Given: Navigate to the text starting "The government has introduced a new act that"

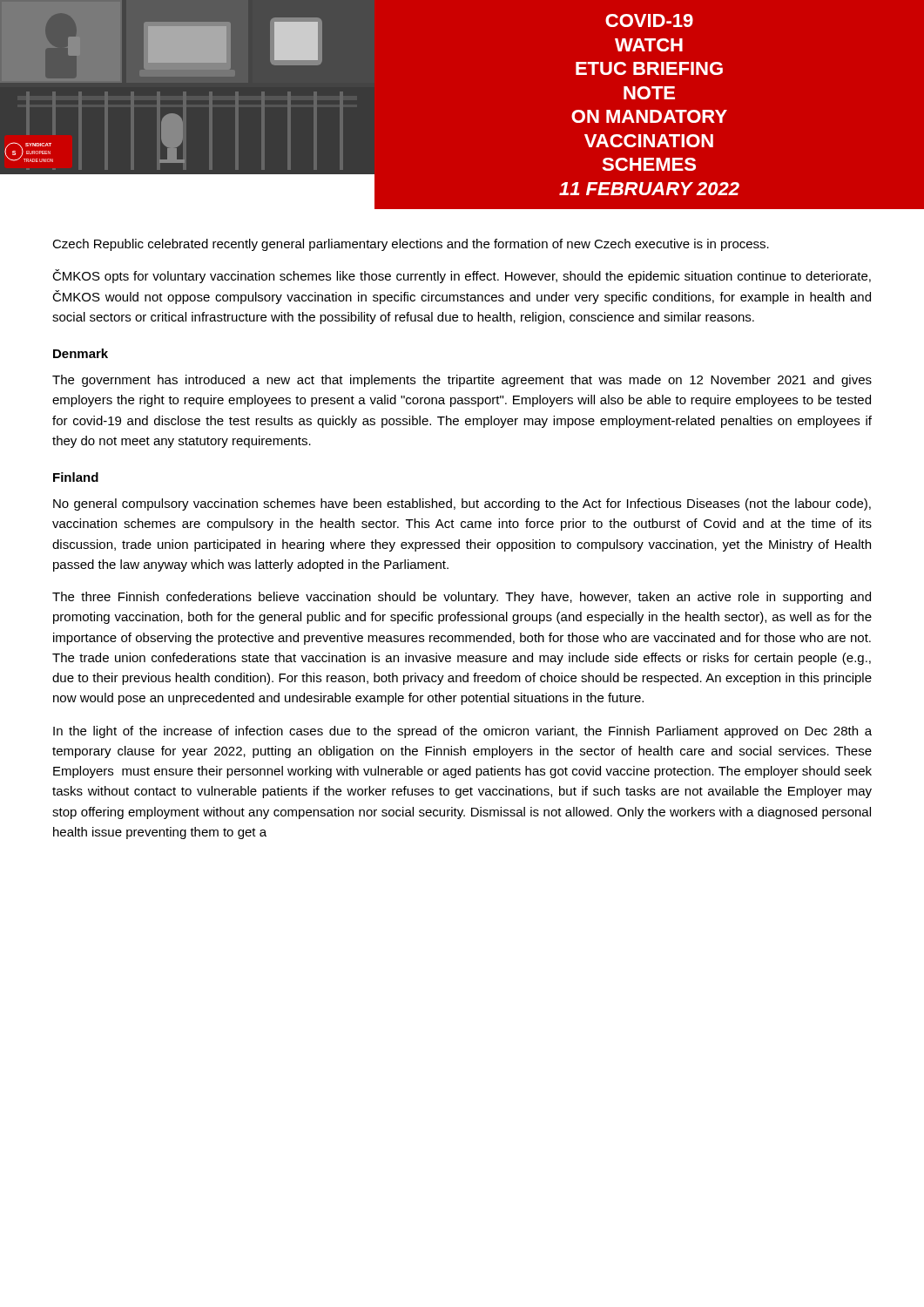Looking at the screenshot, I should point(462,410).
